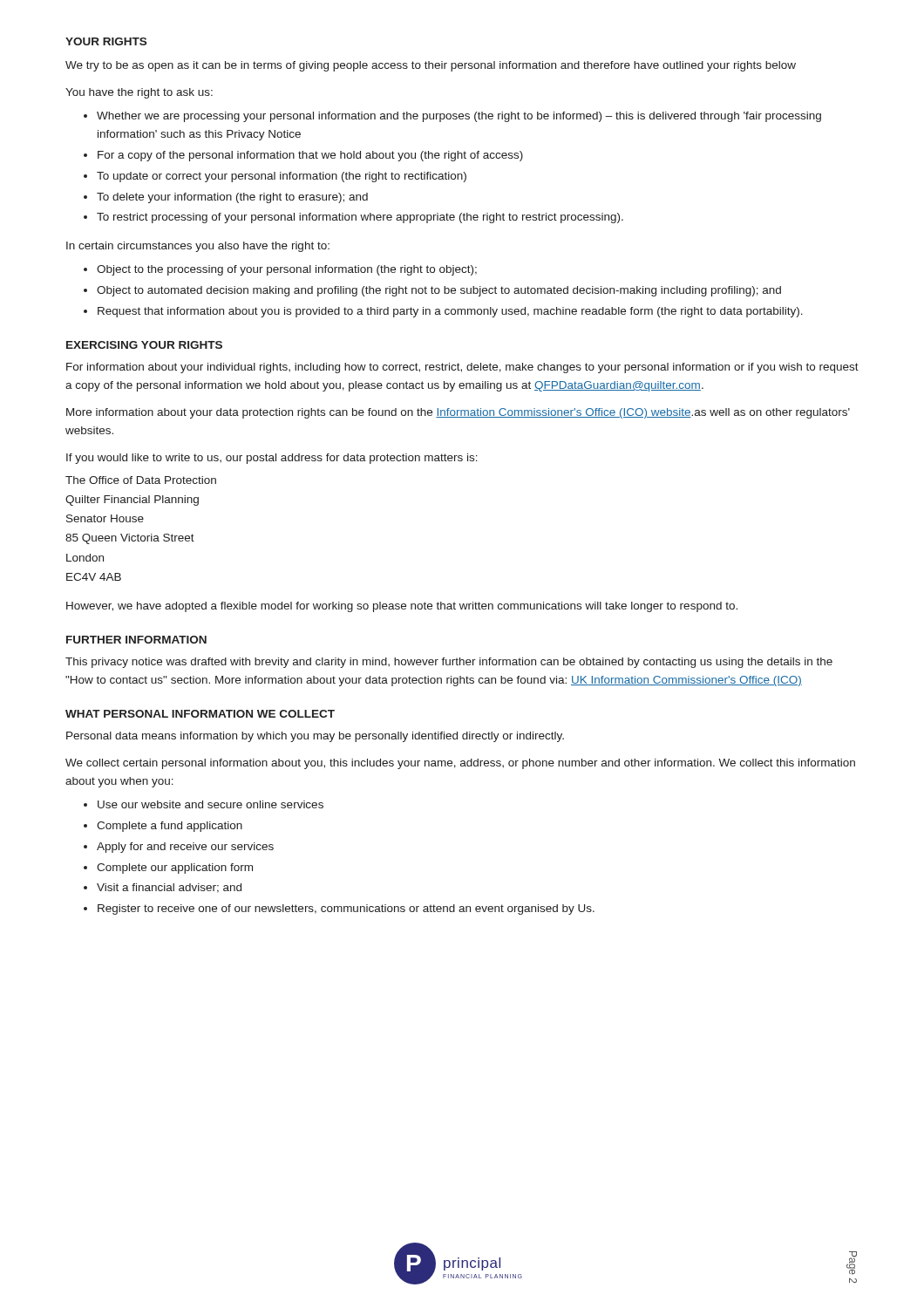Viewport: 924px width, 1308px height.
Task: Select the block starting "EXERCISING YOUR RIGHTS"
Action: tap(144, 345)
